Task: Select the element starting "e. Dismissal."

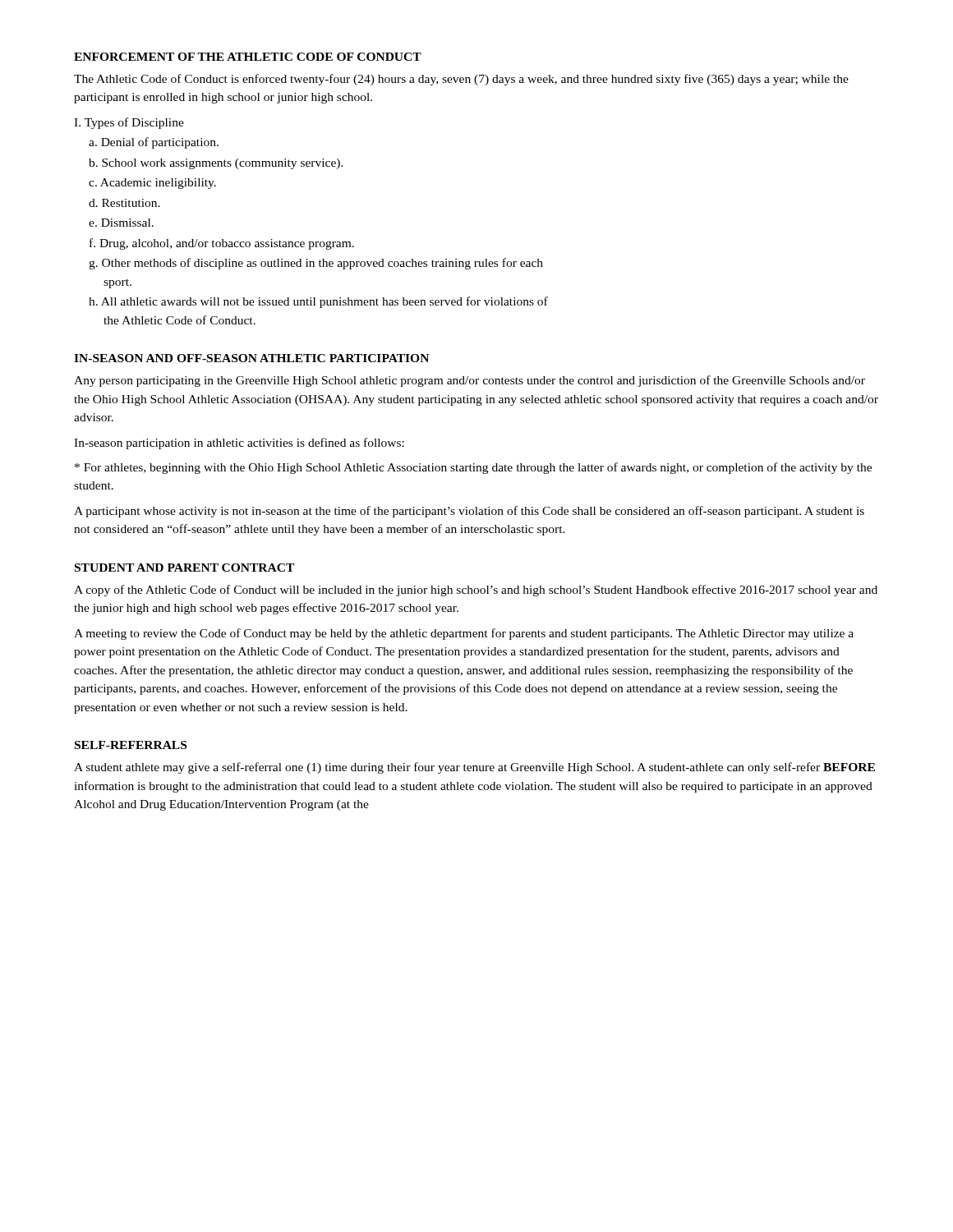Action: (x=121, y=222)
